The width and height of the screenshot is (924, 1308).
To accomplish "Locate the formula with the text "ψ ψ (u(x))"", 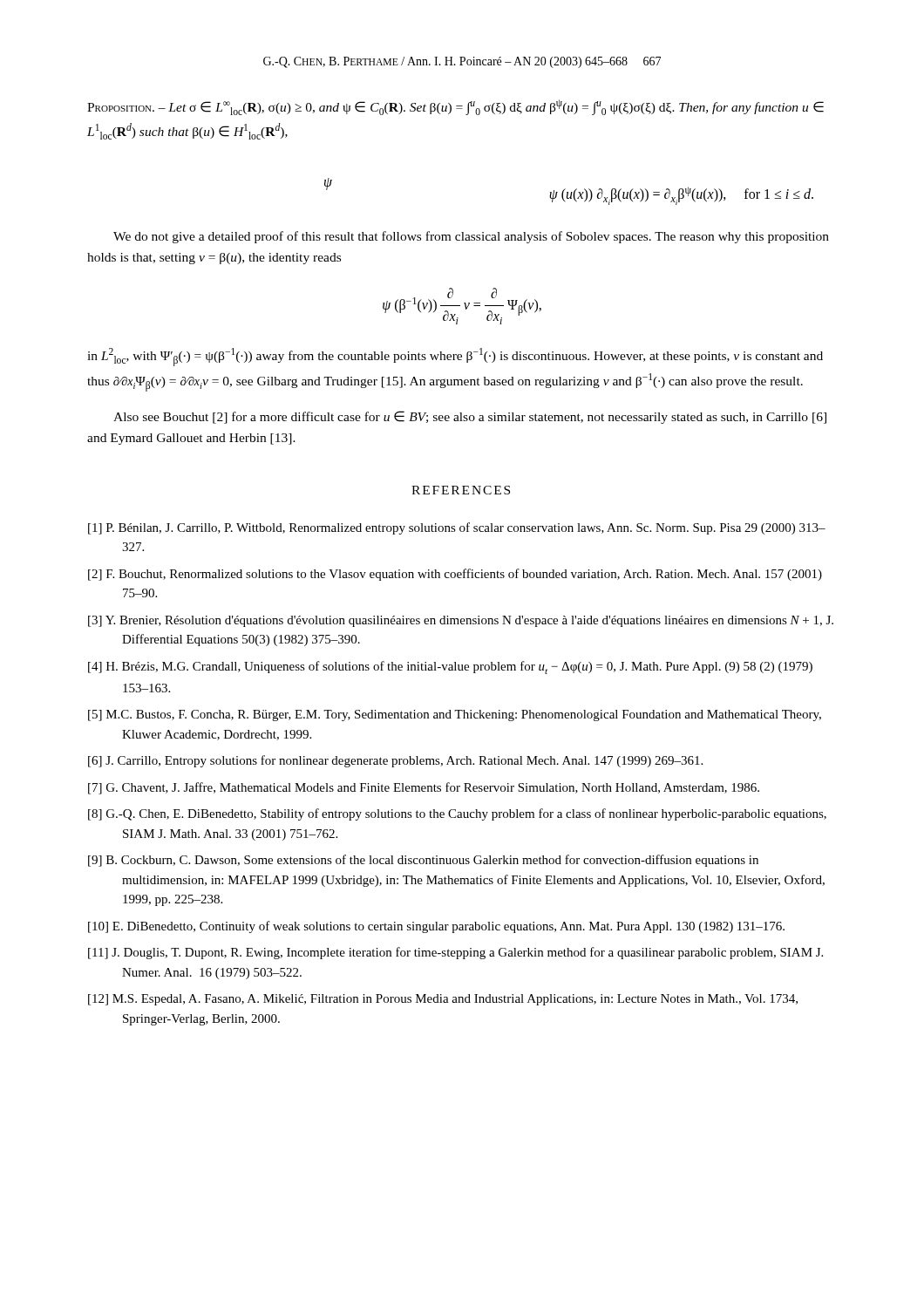I will 569,191.
